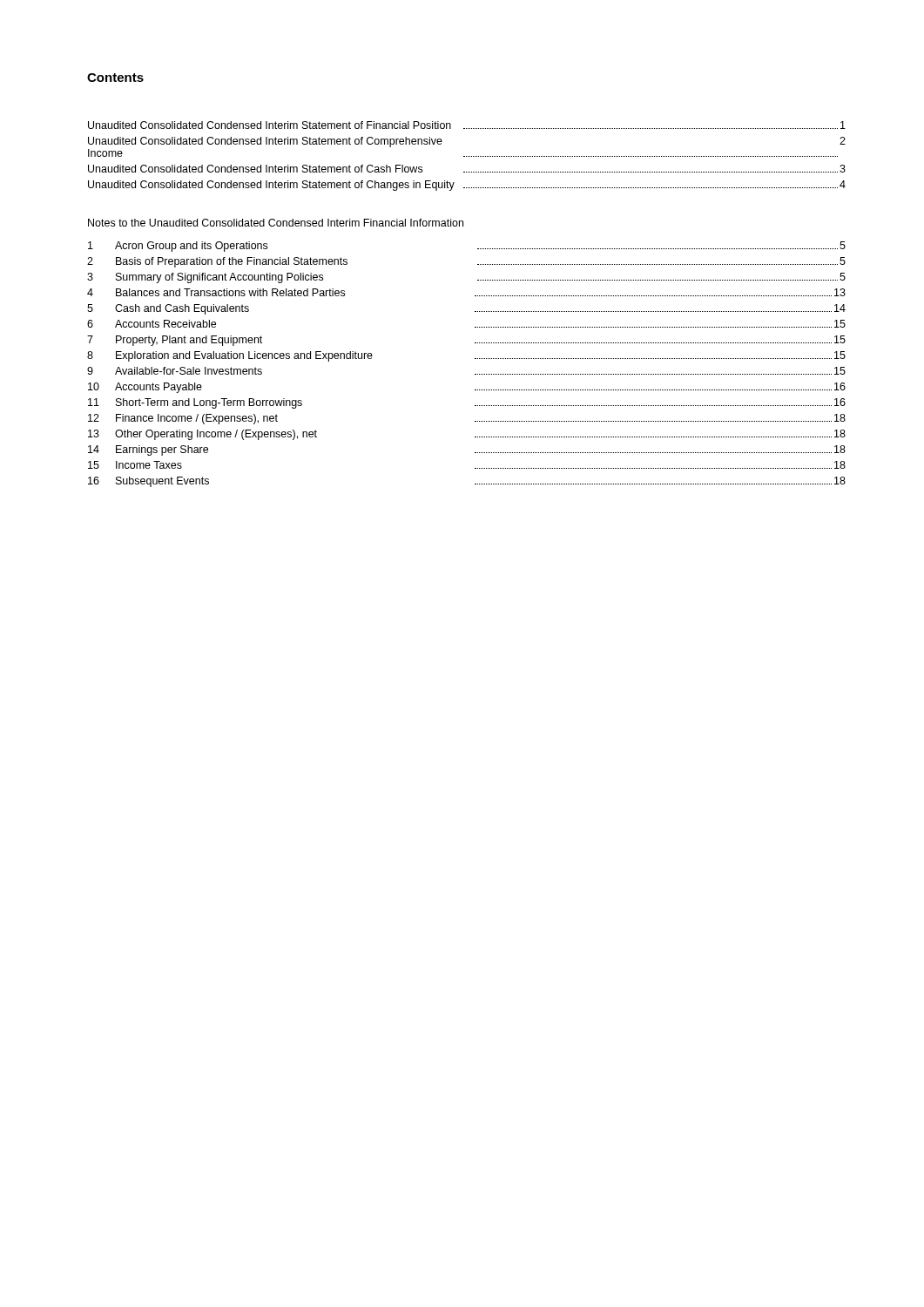Locate the list item containing "9 Available-for-Sale Investments"
The image size is (924, 1307).
(x=466, y=371)
